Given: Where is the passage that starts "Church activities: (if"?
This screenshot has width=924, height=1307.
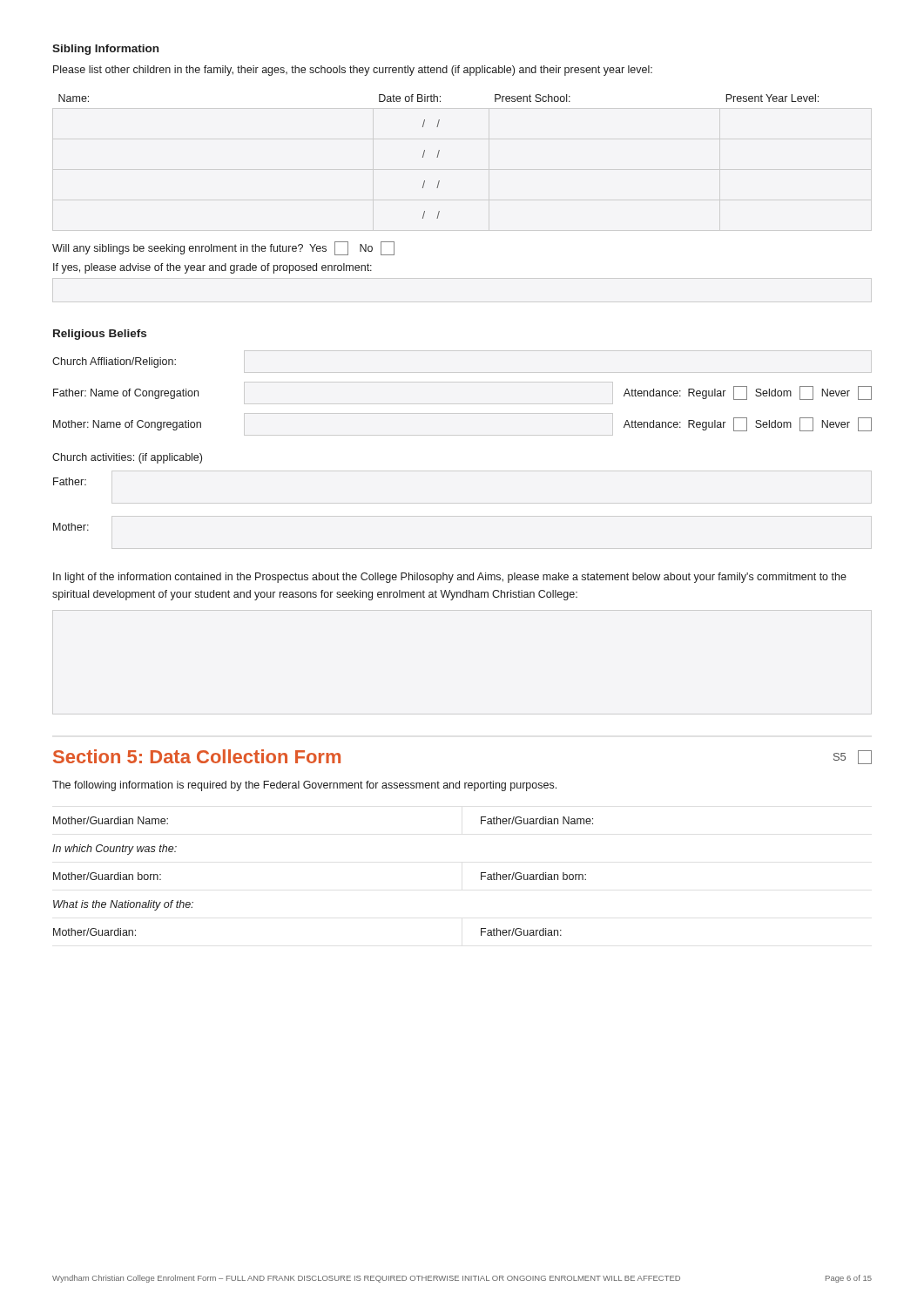Looking at the screenshot, I should click(128, 457).
